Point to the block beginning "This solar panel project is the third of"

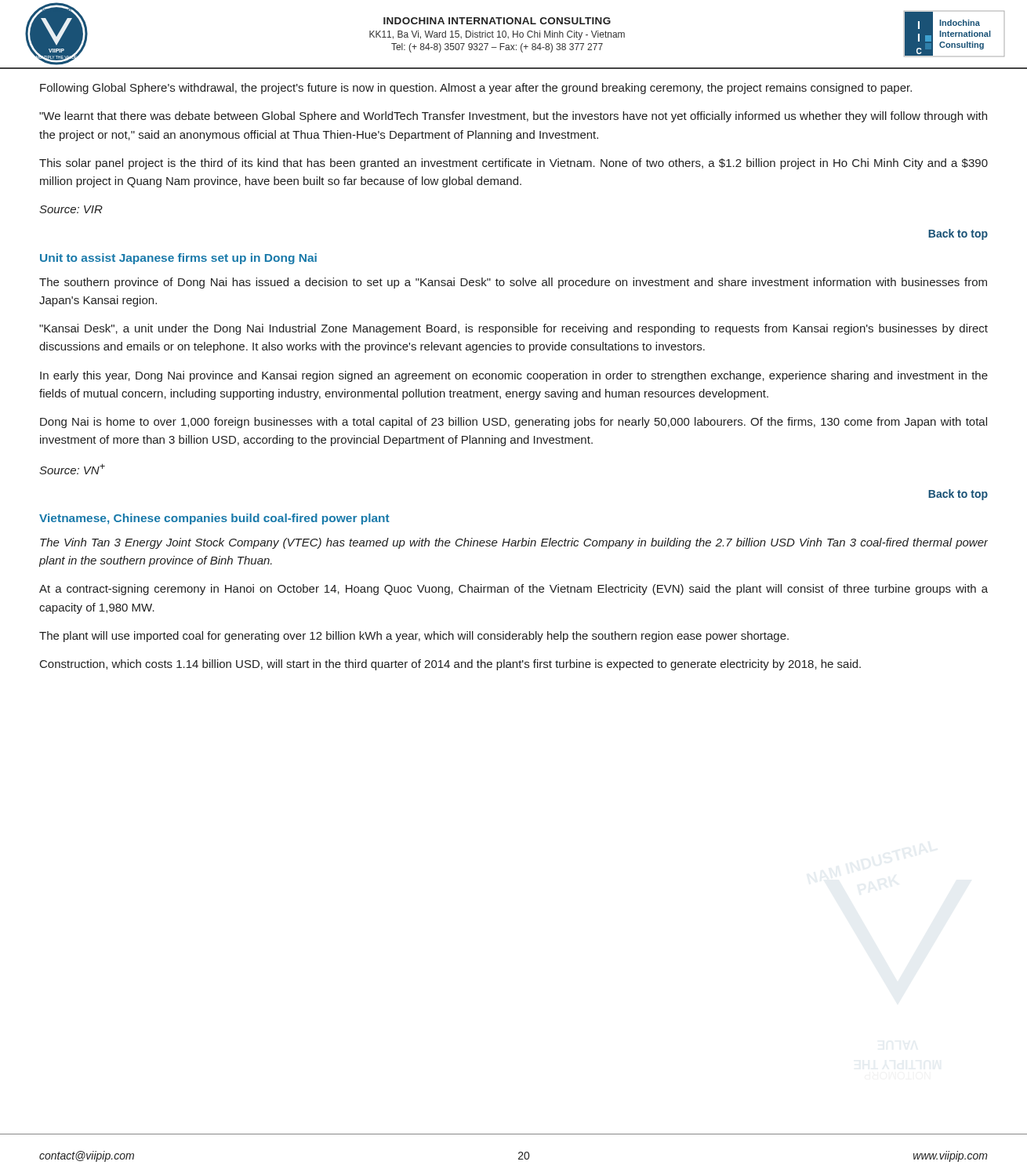tap(514, 172)
